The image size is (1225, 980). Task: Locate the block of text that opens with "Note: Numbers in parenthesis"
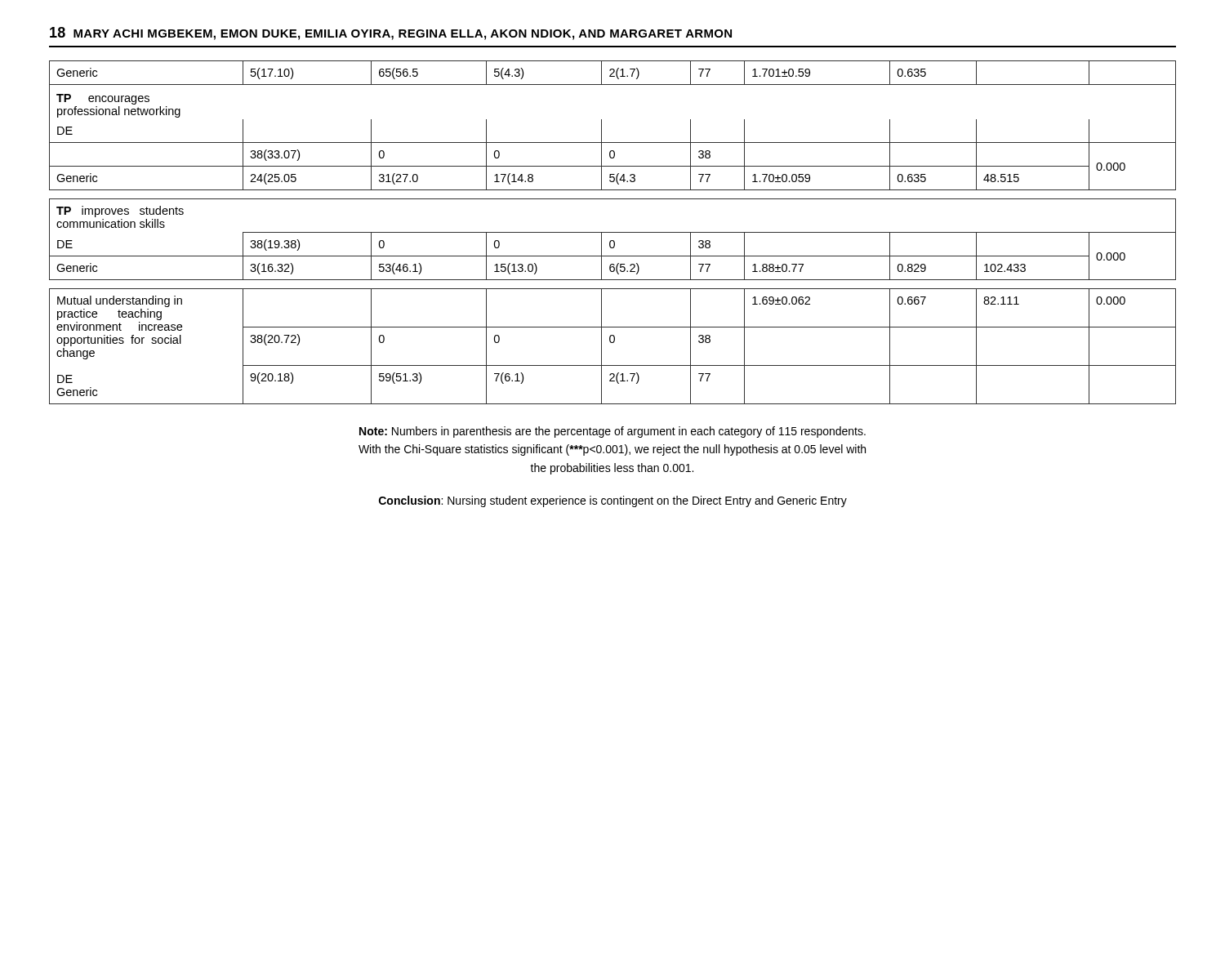tap(612, 449)
